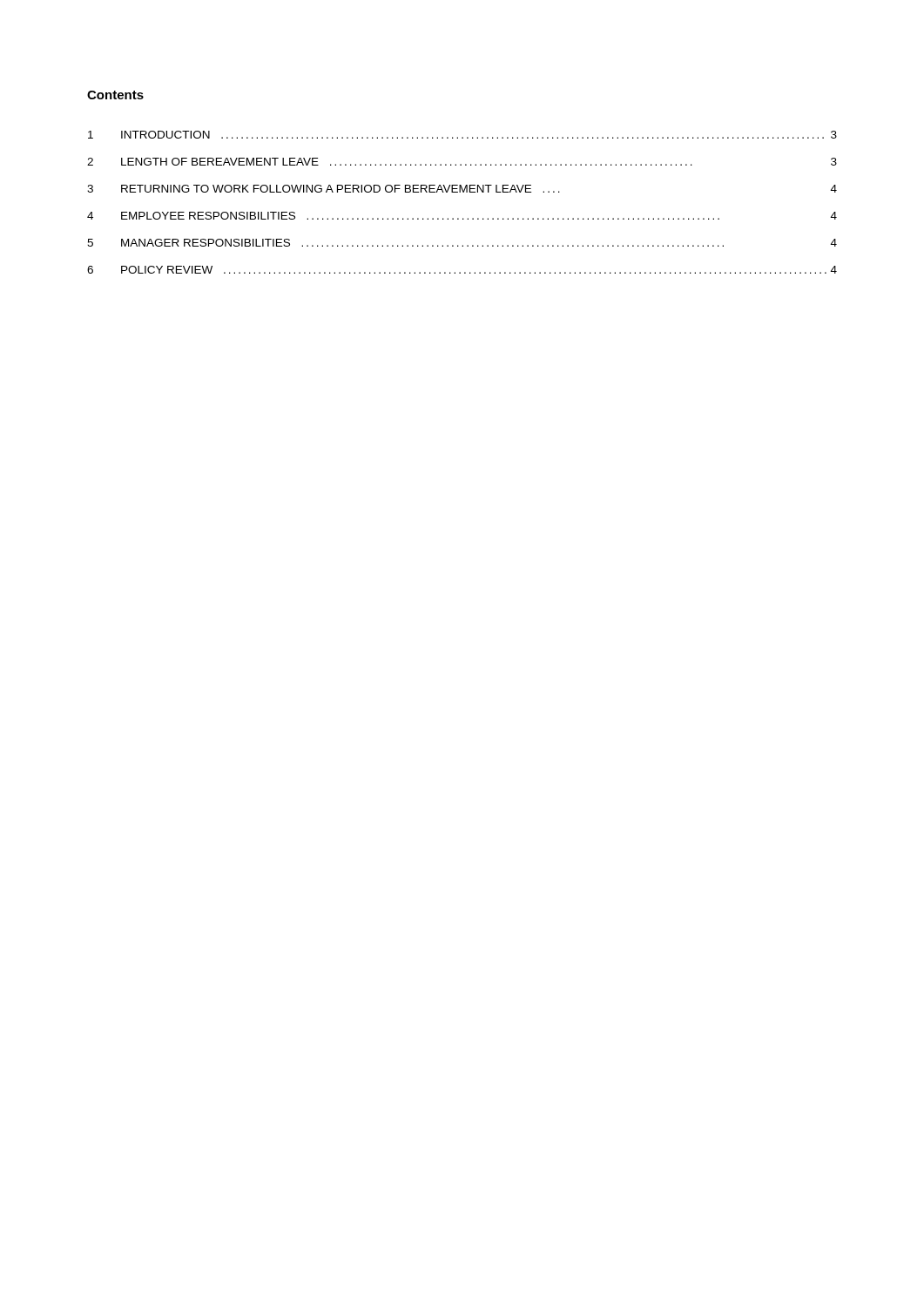Screen dimensions: 1307x924
Task: Select the region starting "4 EMPLOYEE RESPONSIBILITIES"
Action: 462,216
